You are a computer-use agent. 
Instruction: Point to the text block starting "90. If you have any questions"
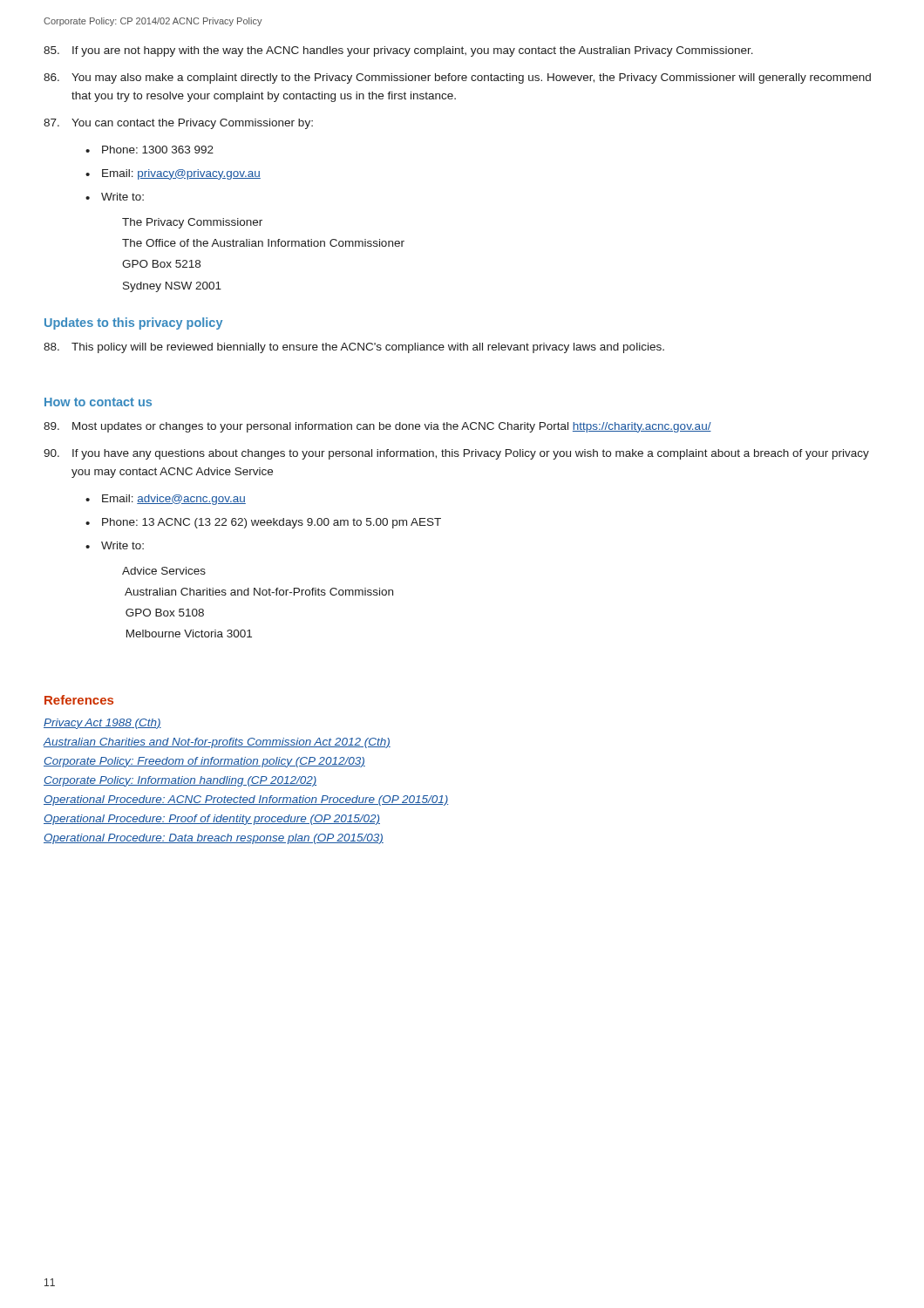462,463
